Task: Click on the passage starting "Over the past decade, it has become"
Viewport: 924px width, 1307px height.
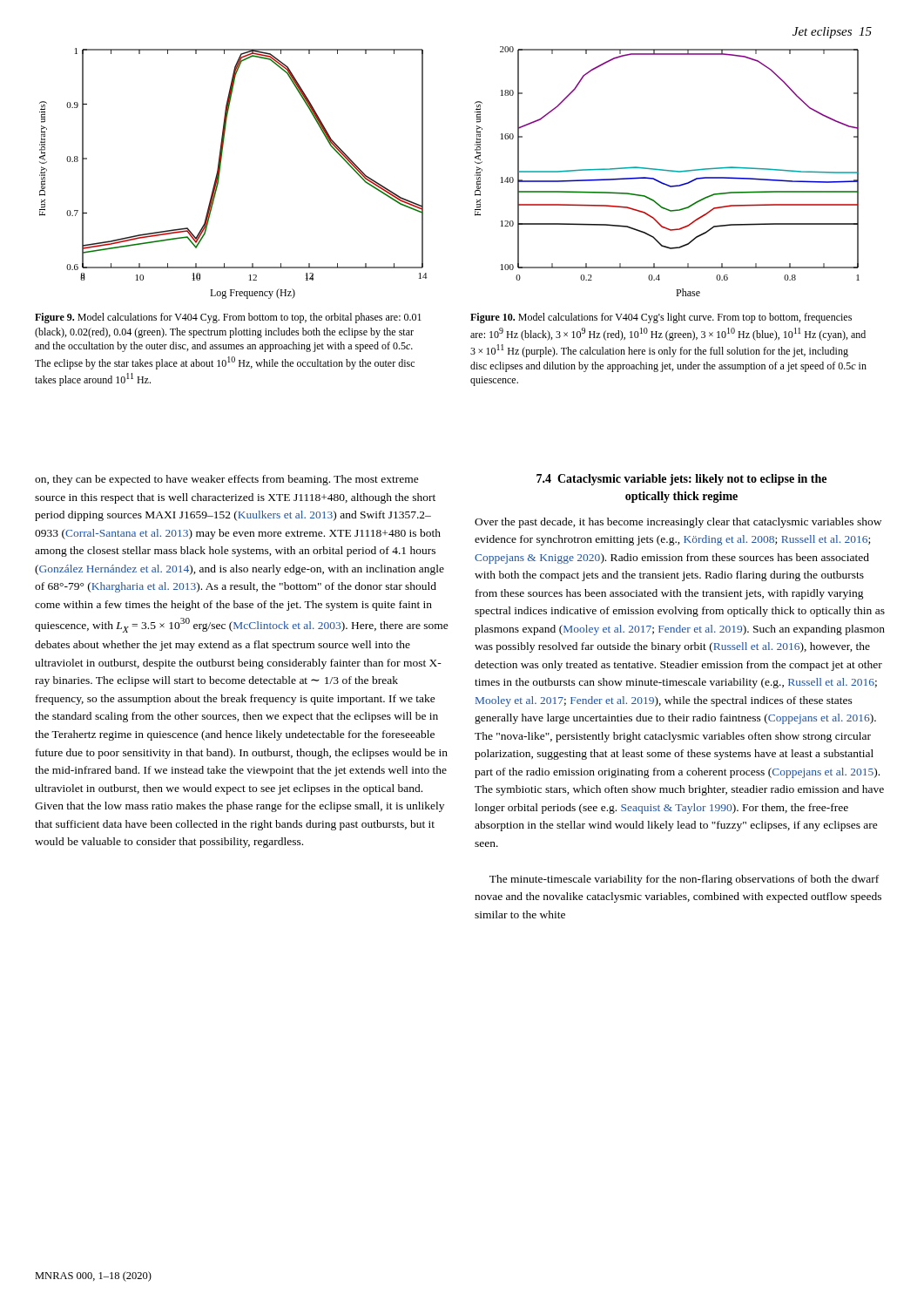Action: click(x=680, y=718)
